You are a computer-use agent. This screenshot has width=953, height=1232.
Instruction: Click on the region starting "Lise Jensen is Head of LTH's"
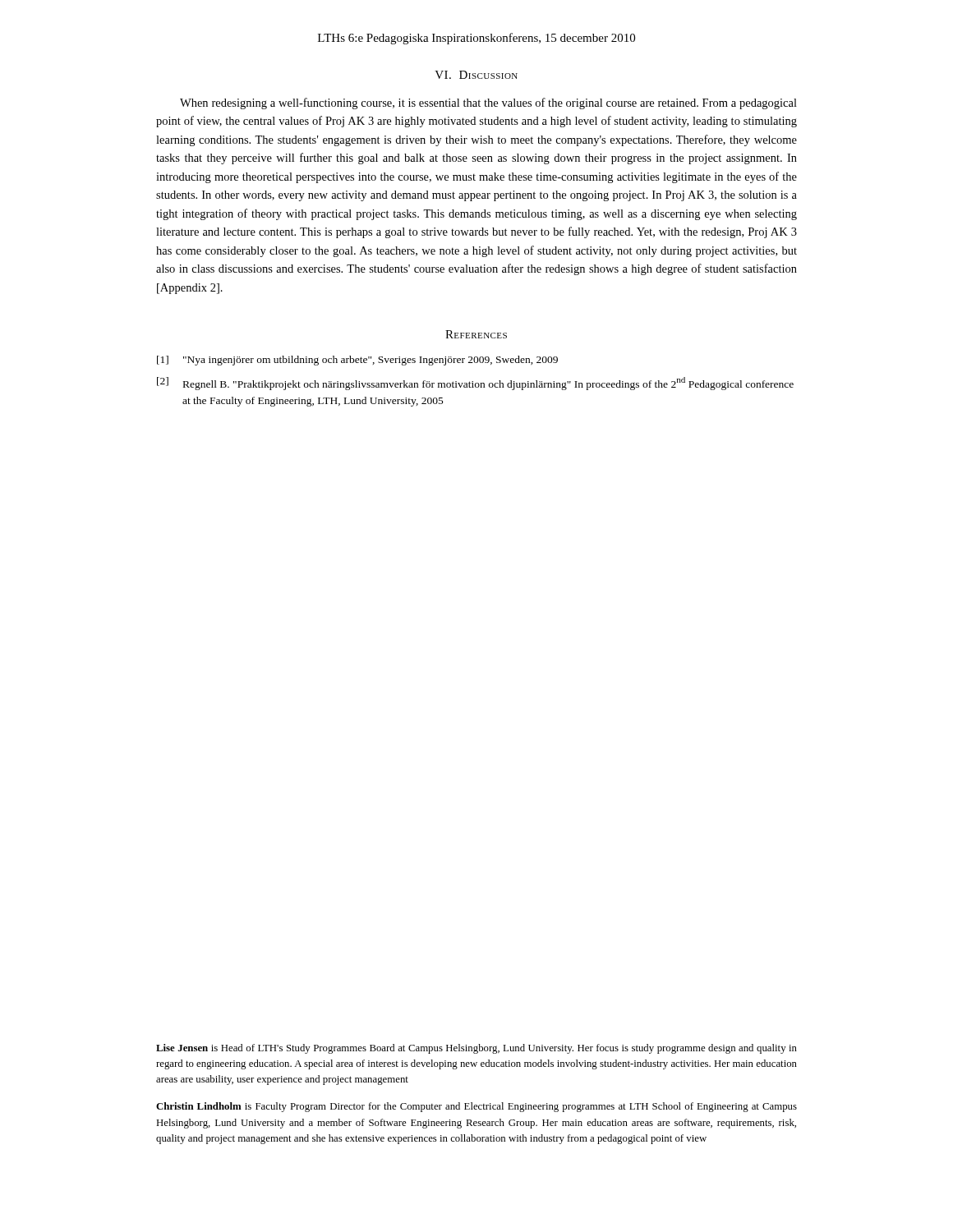click(476, 1064)
